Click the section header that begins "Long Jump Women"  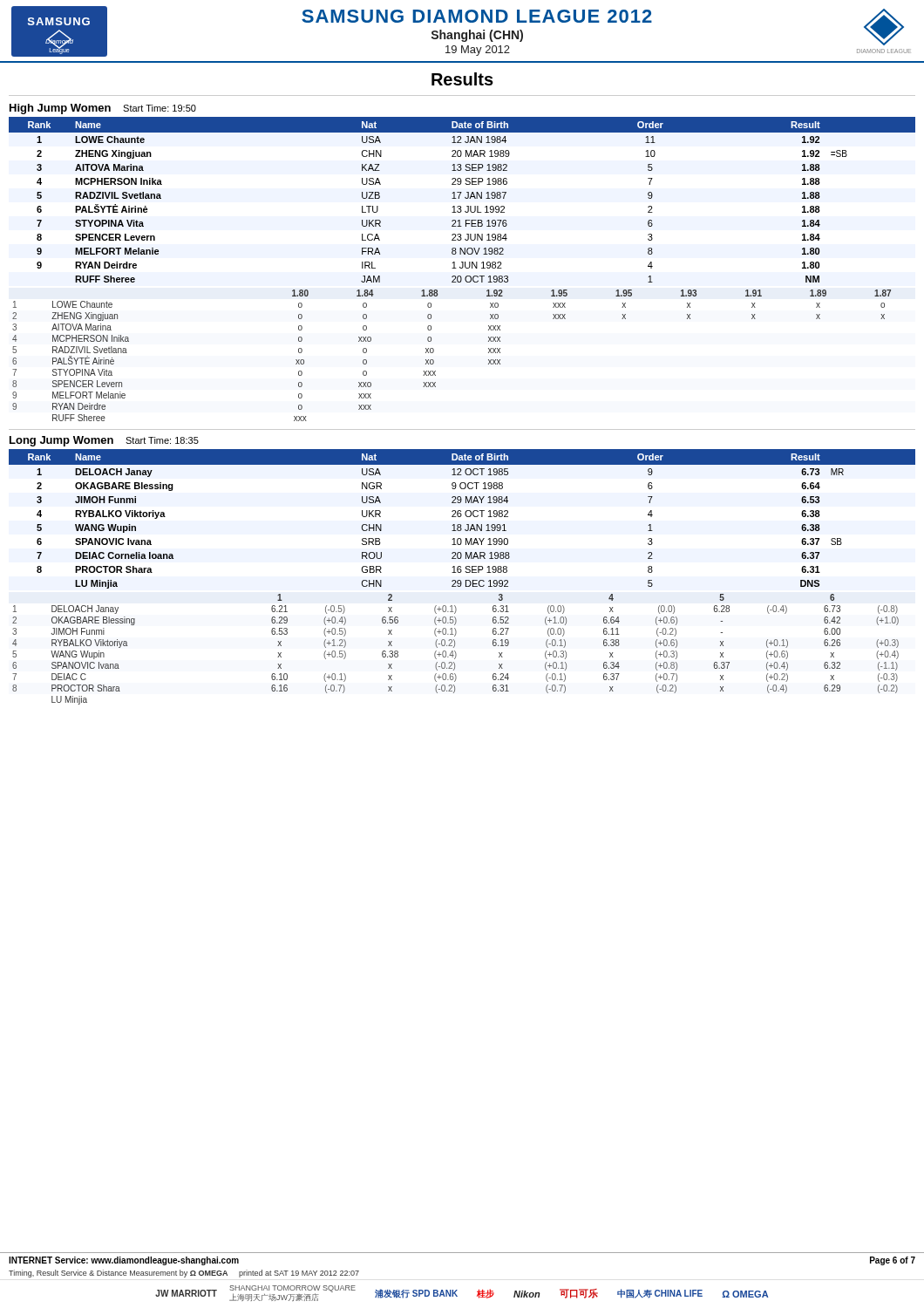[104, 440]
